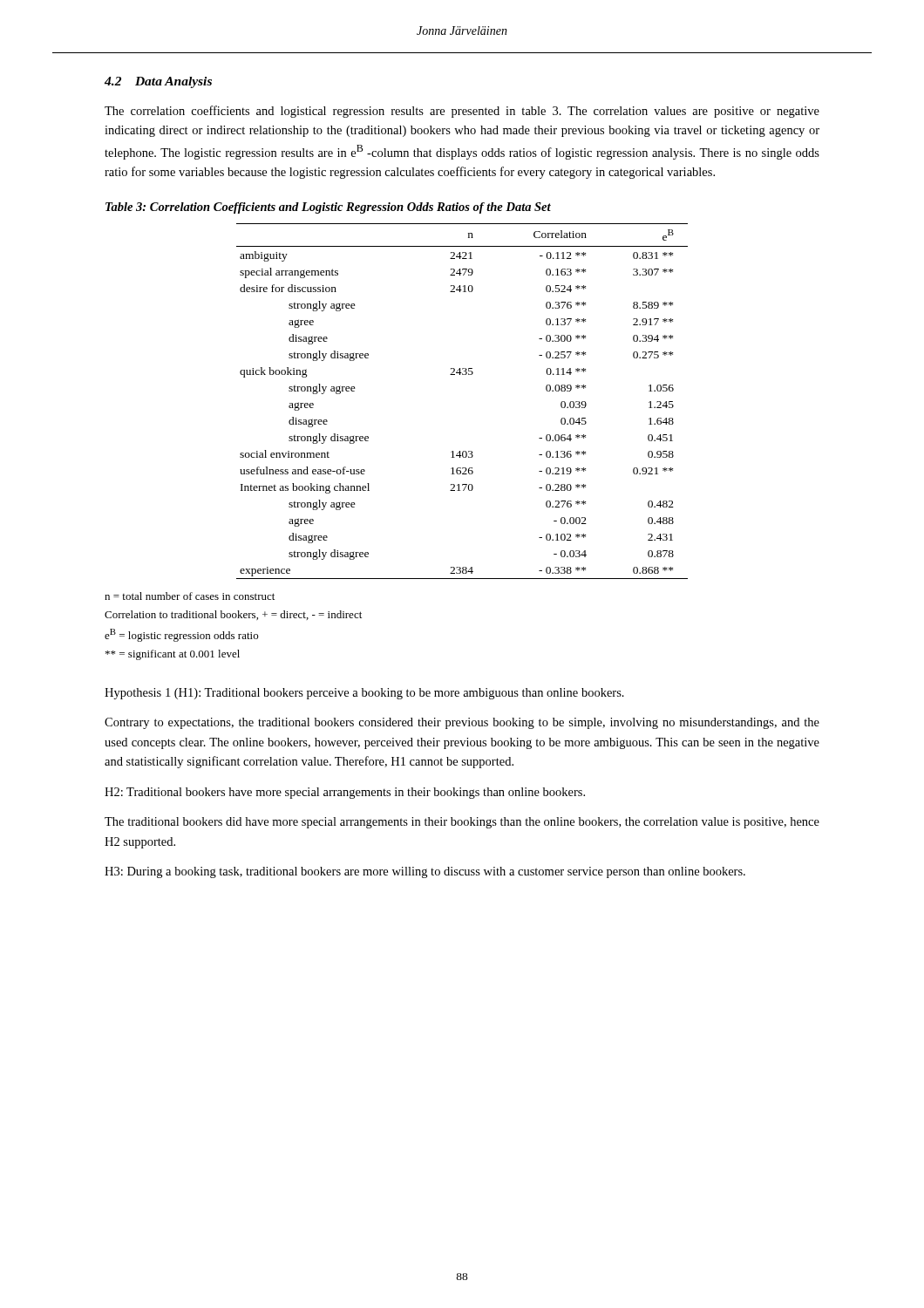Find the text block that reads "The traditional bookers did"
The width and height of the screenshot is (924, 1308).
[462, 831]
